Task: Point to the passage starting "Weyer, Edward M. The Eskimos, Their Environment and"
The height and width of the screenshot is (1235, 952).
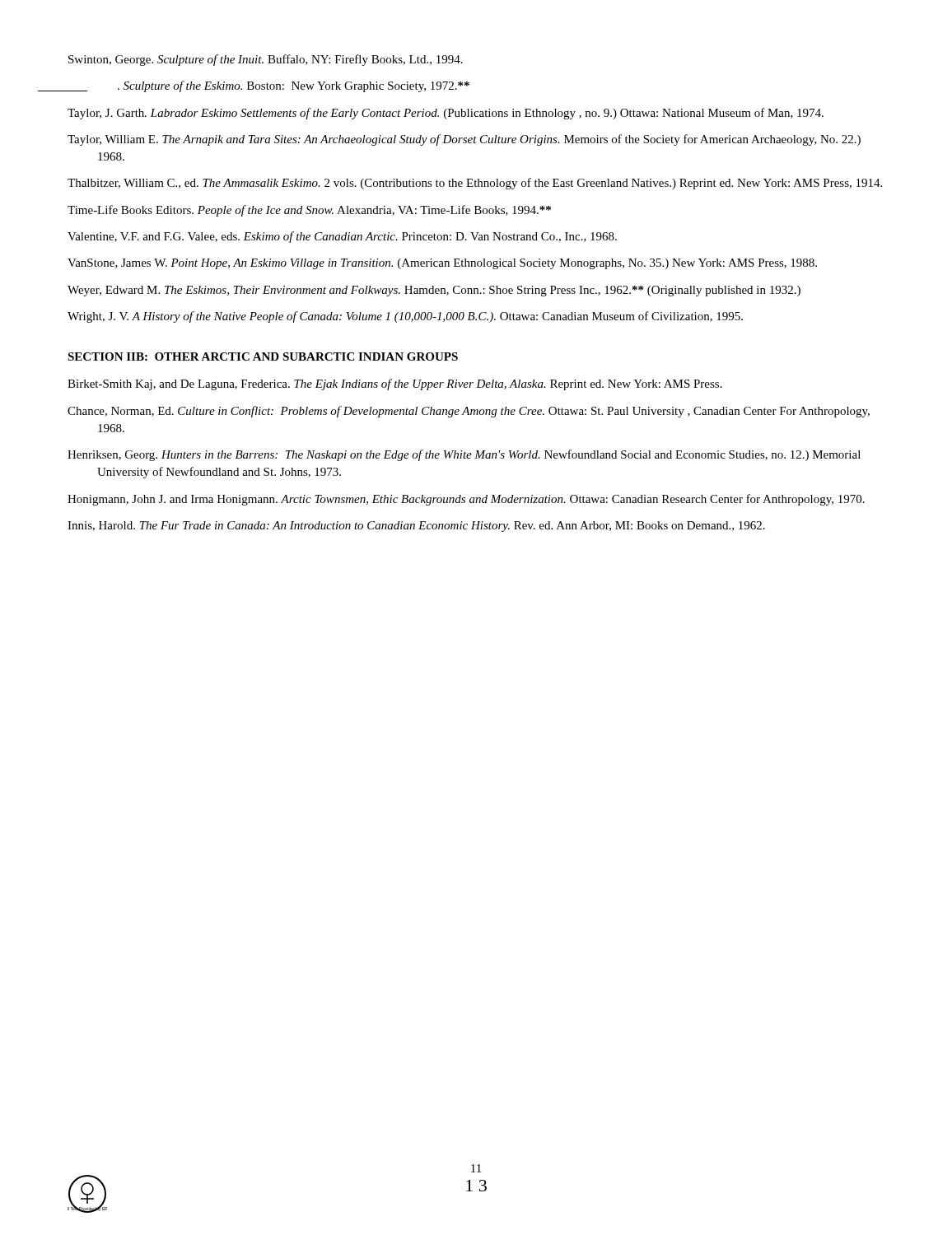Action: 434,290
